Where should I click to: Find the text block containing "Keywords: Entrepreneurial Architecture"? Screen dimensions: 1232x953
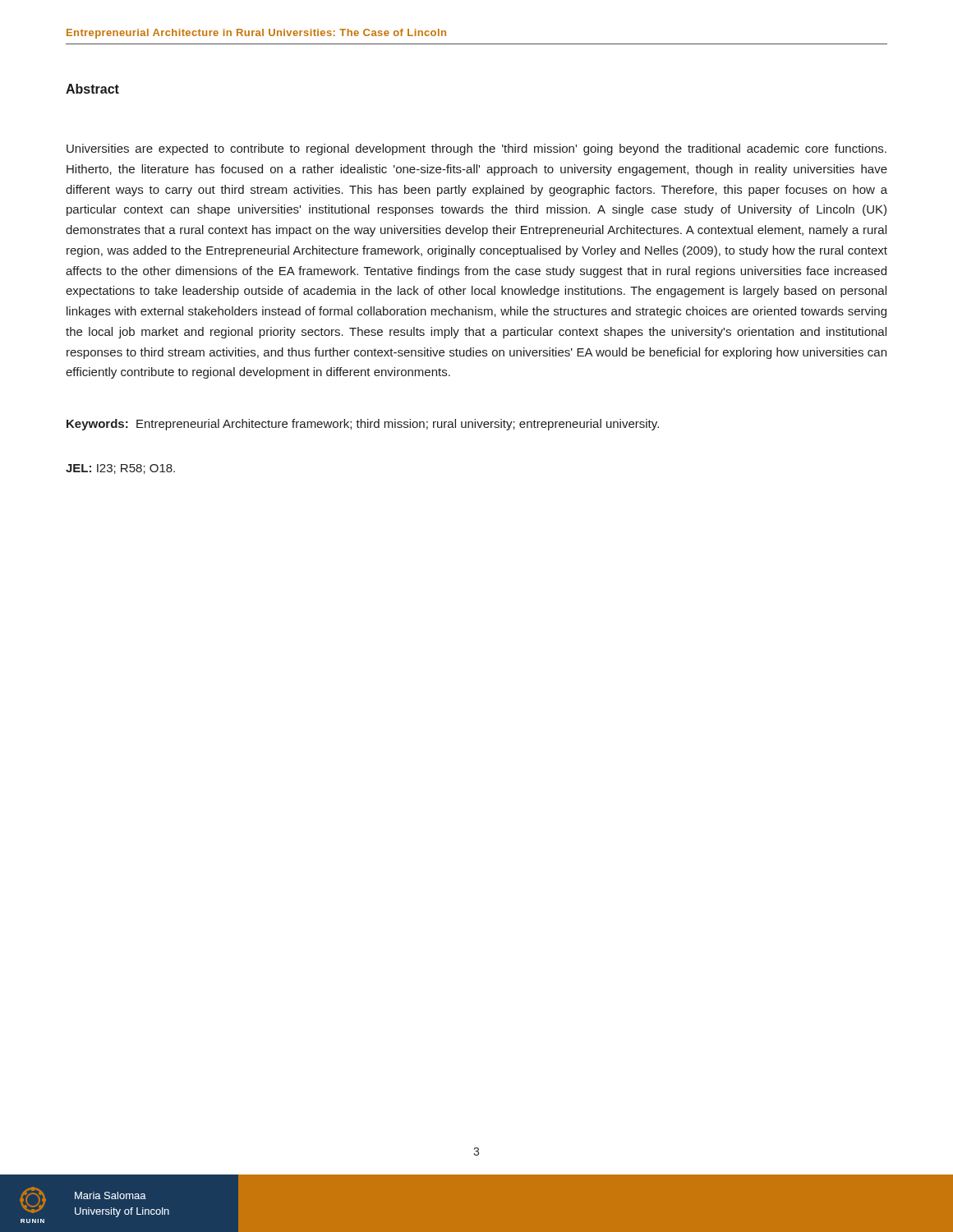click(363, 423)
